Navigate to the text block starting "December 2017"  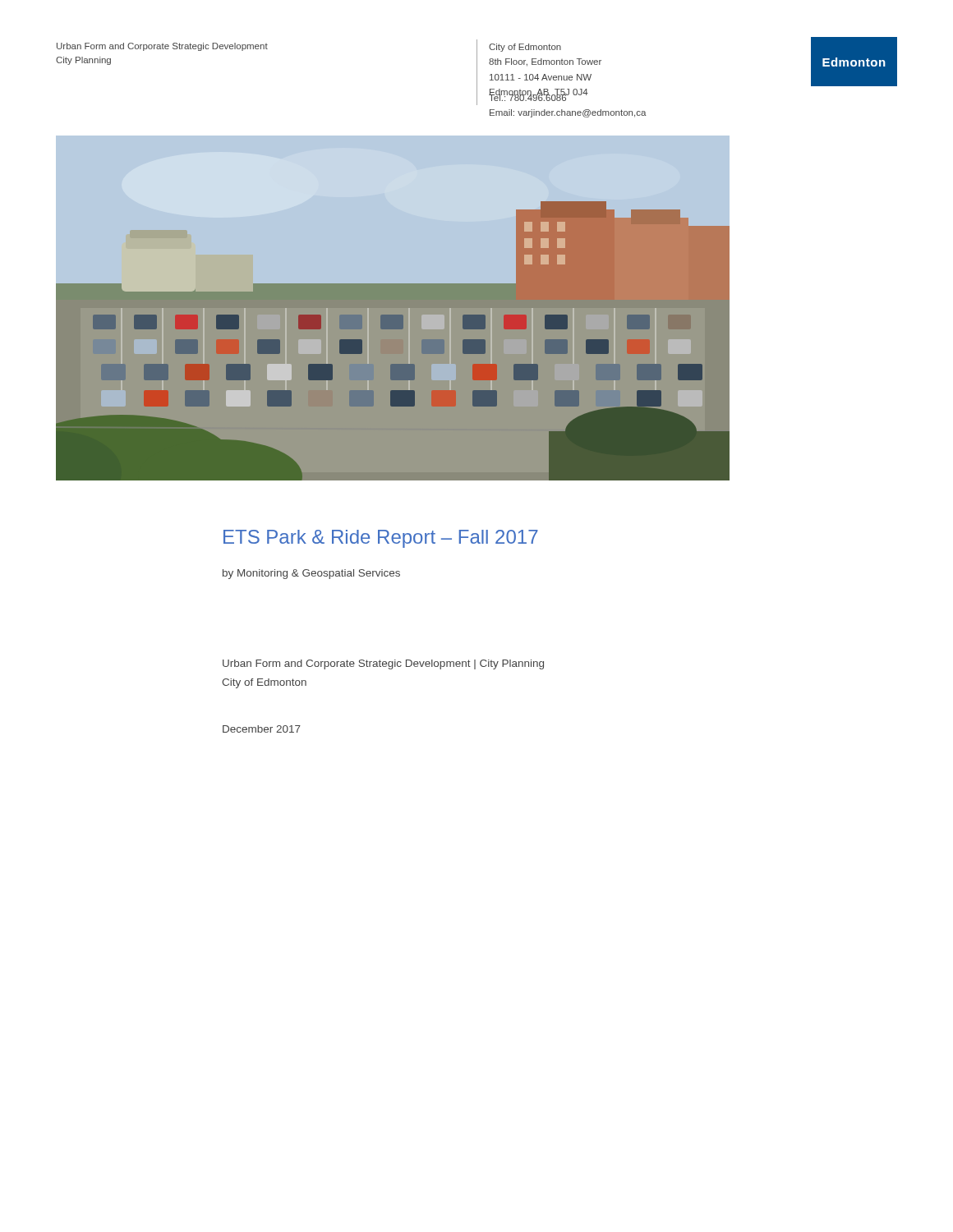pos(261,729)
